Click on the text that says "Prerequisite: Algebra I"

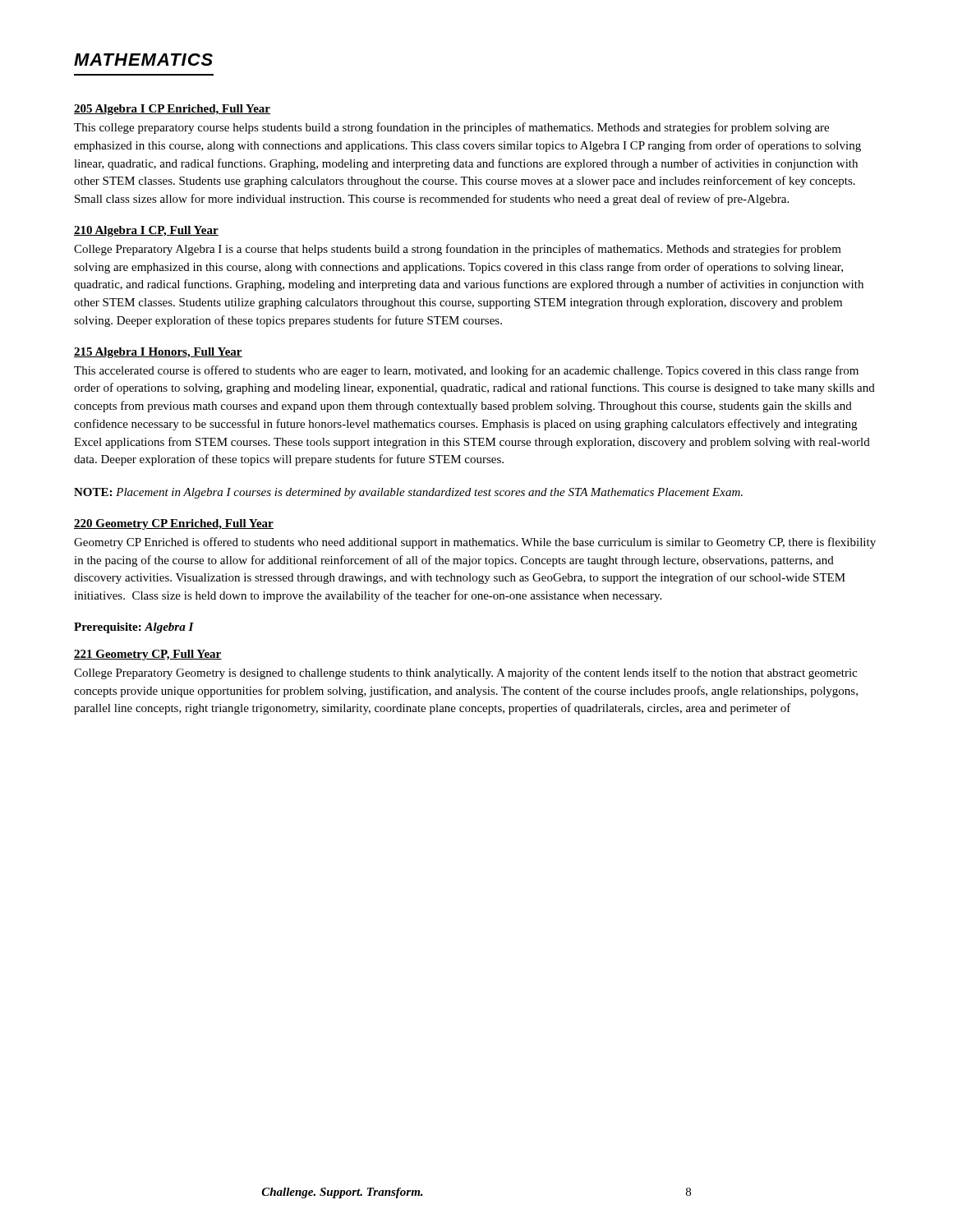click(x=134, y=628)
